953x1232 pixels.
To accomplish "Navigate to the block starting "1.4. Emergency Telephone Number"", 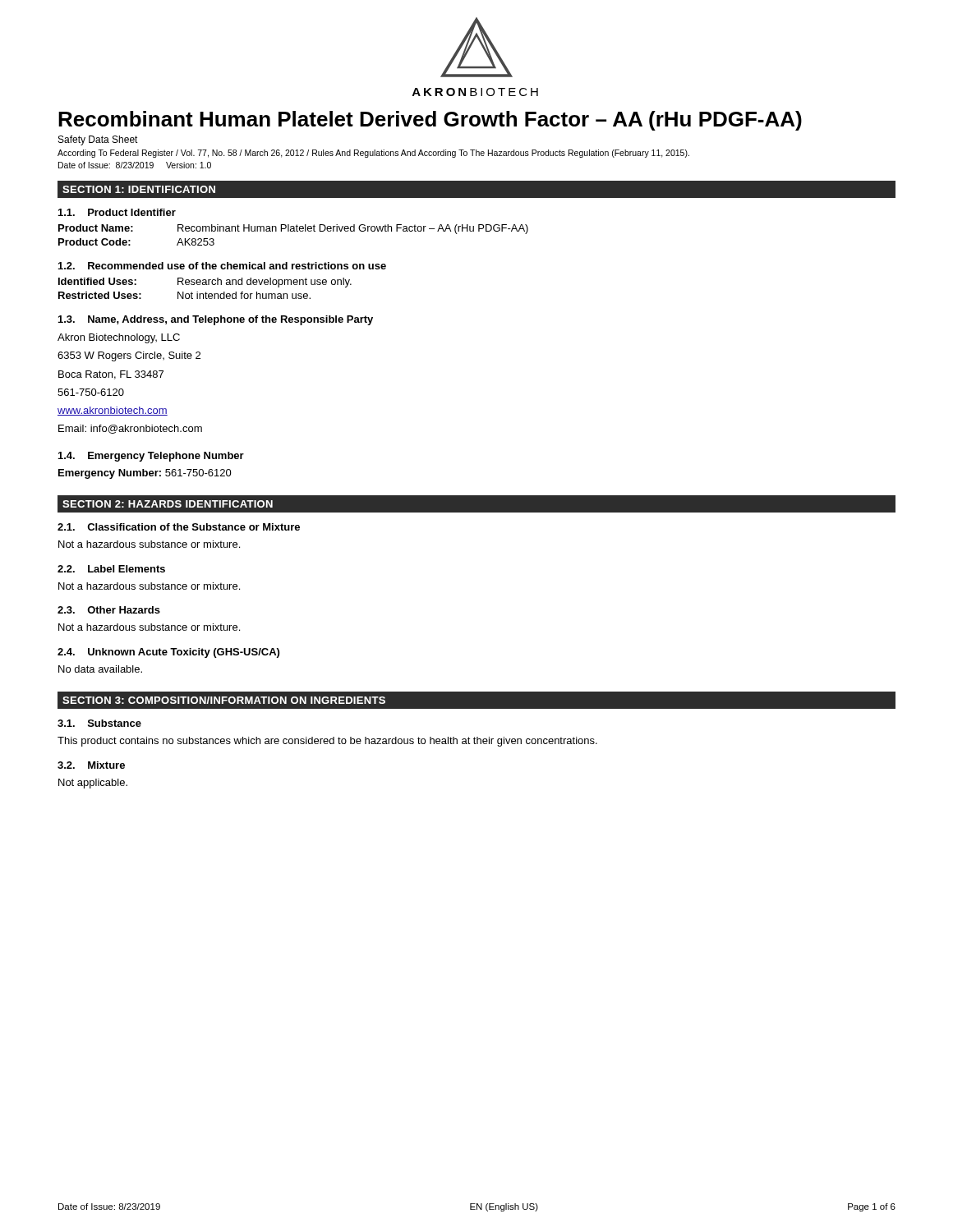I will 151,455.
